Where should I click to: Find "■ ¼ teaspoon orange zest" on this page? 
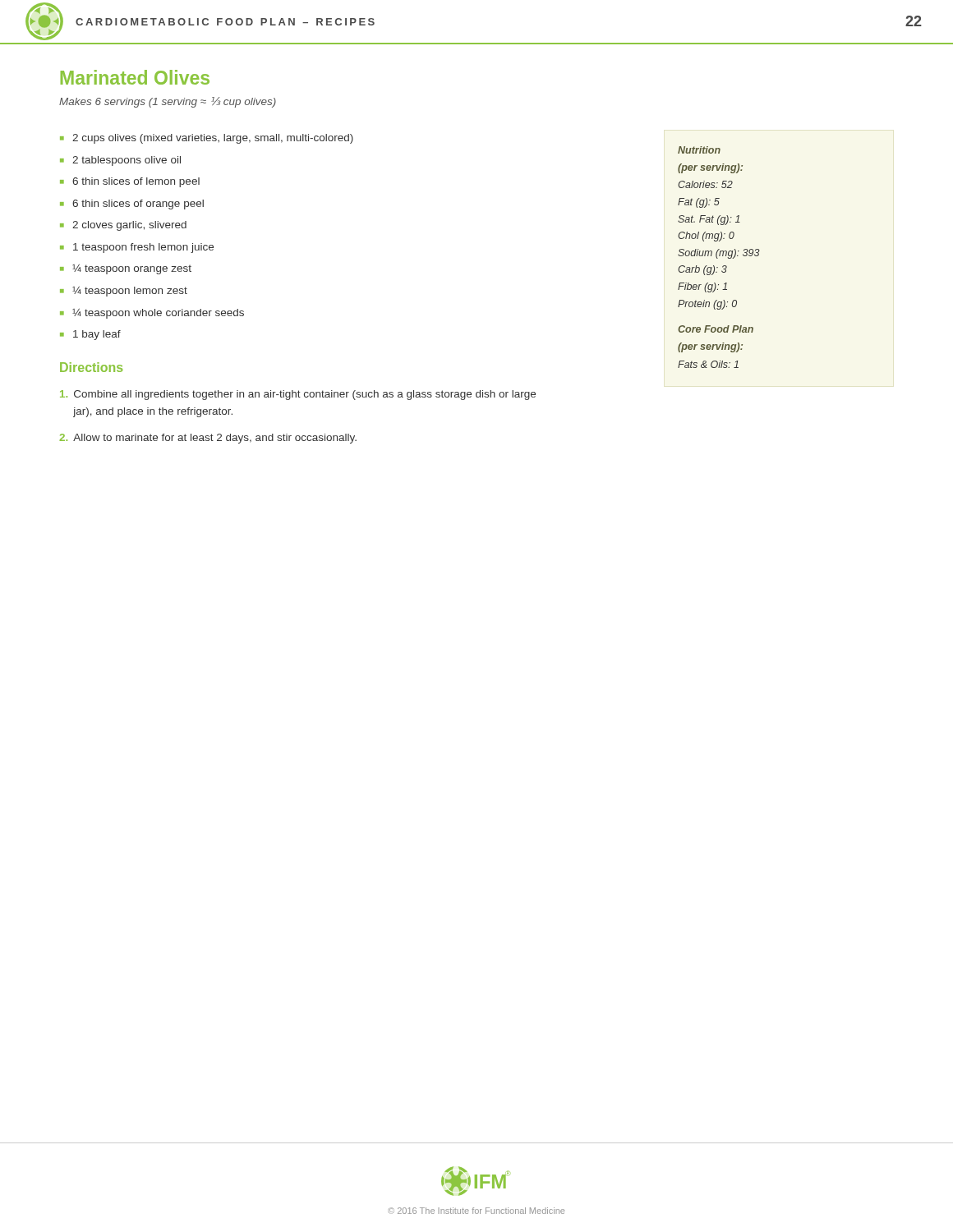pos(125,269)
